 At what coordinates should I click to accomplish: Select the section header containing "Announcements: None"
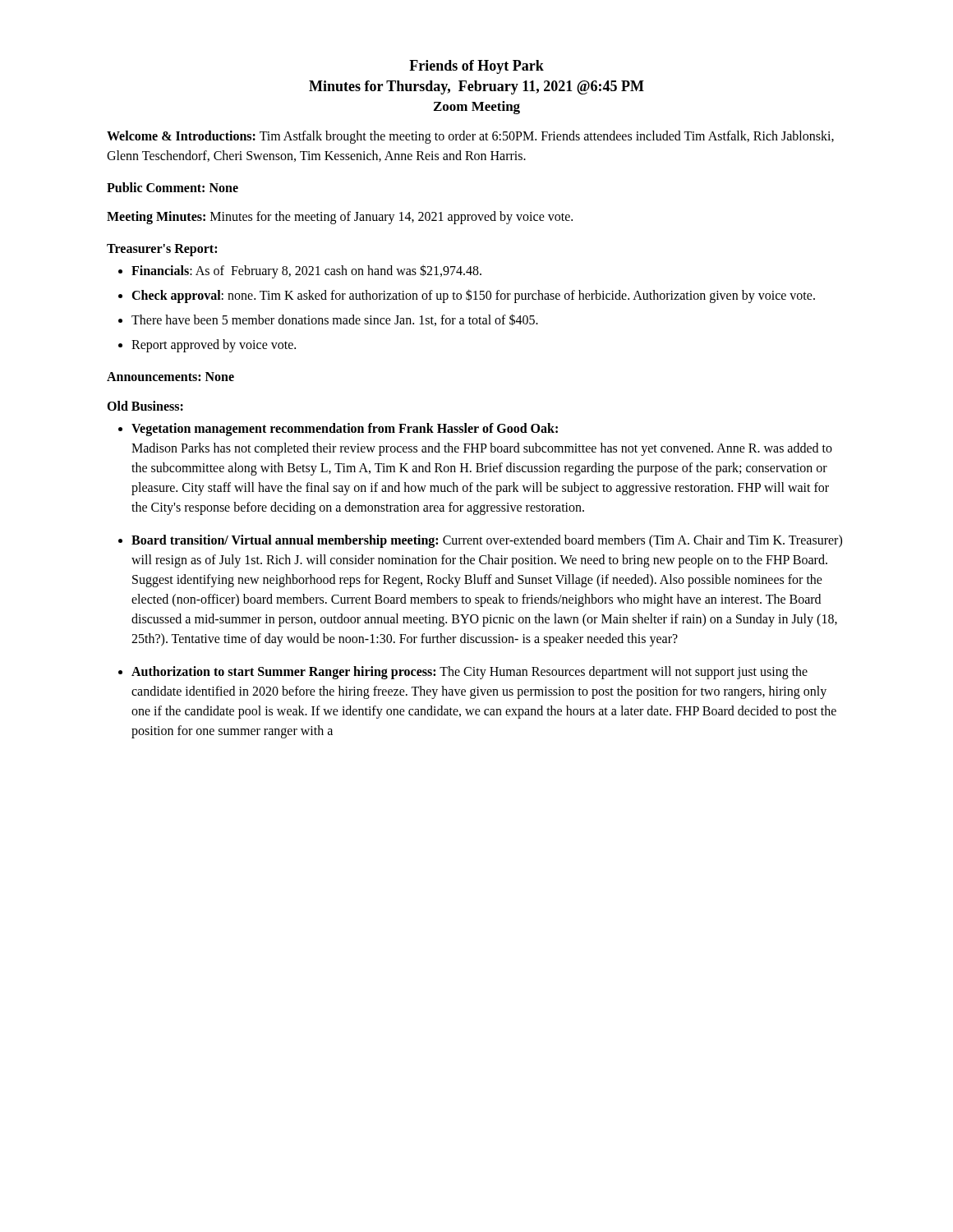(171, 377)
